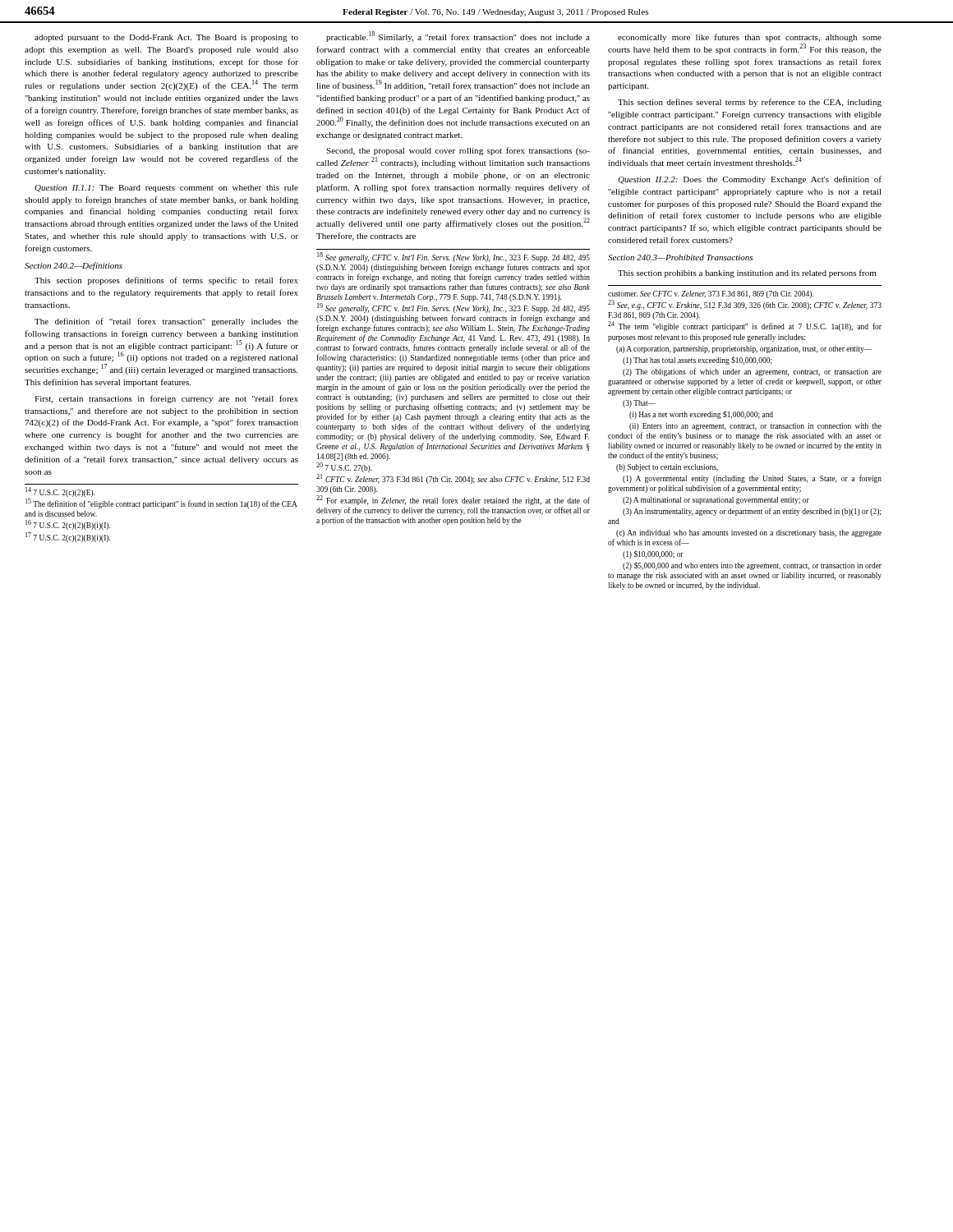
Task: Locate the text block that says "Question II.1.1: The Board requests"
Action: click(161, 218)
